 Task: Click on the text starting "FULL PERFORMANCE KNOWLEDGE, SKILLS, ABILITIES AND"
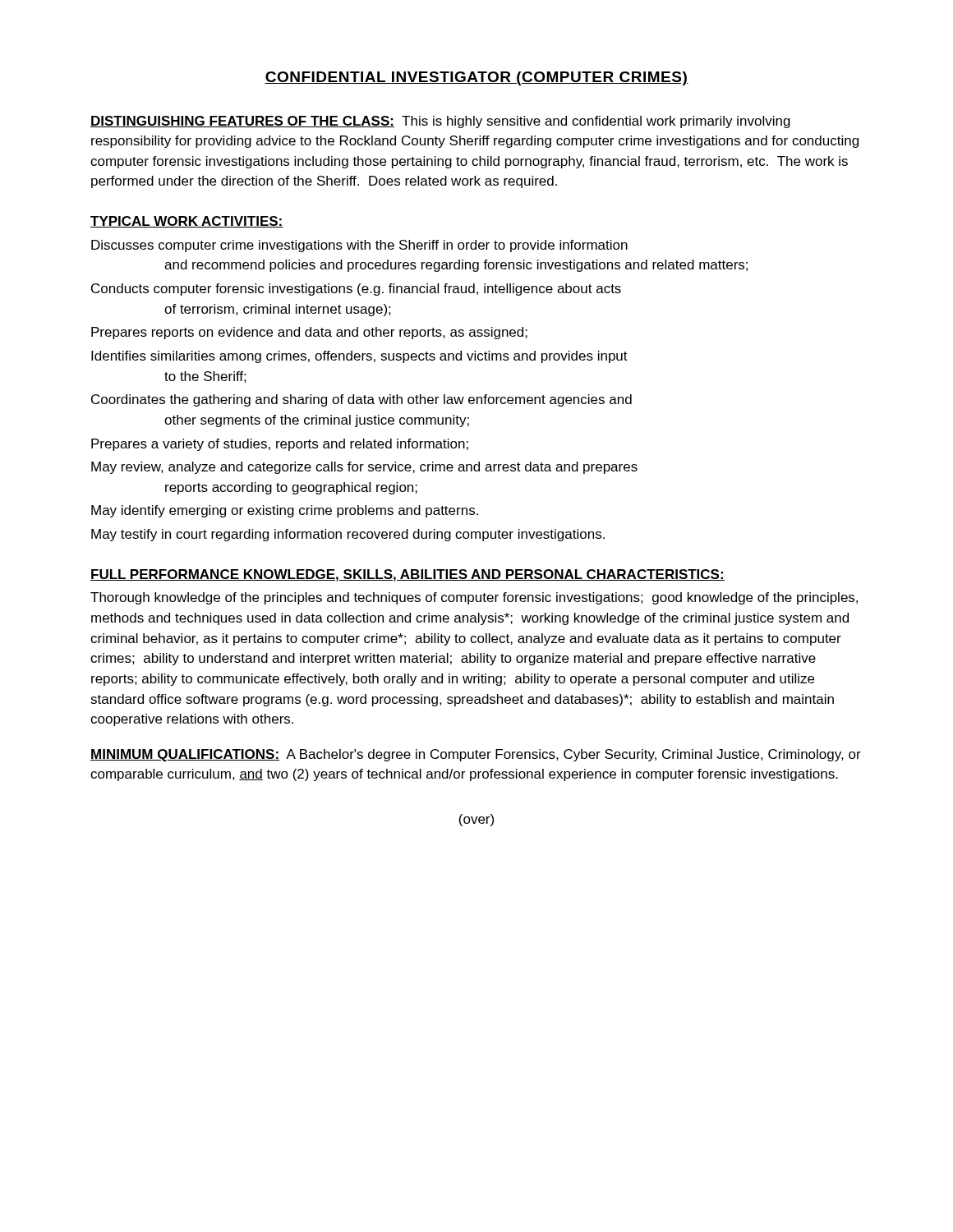click(x=407, y=574)
